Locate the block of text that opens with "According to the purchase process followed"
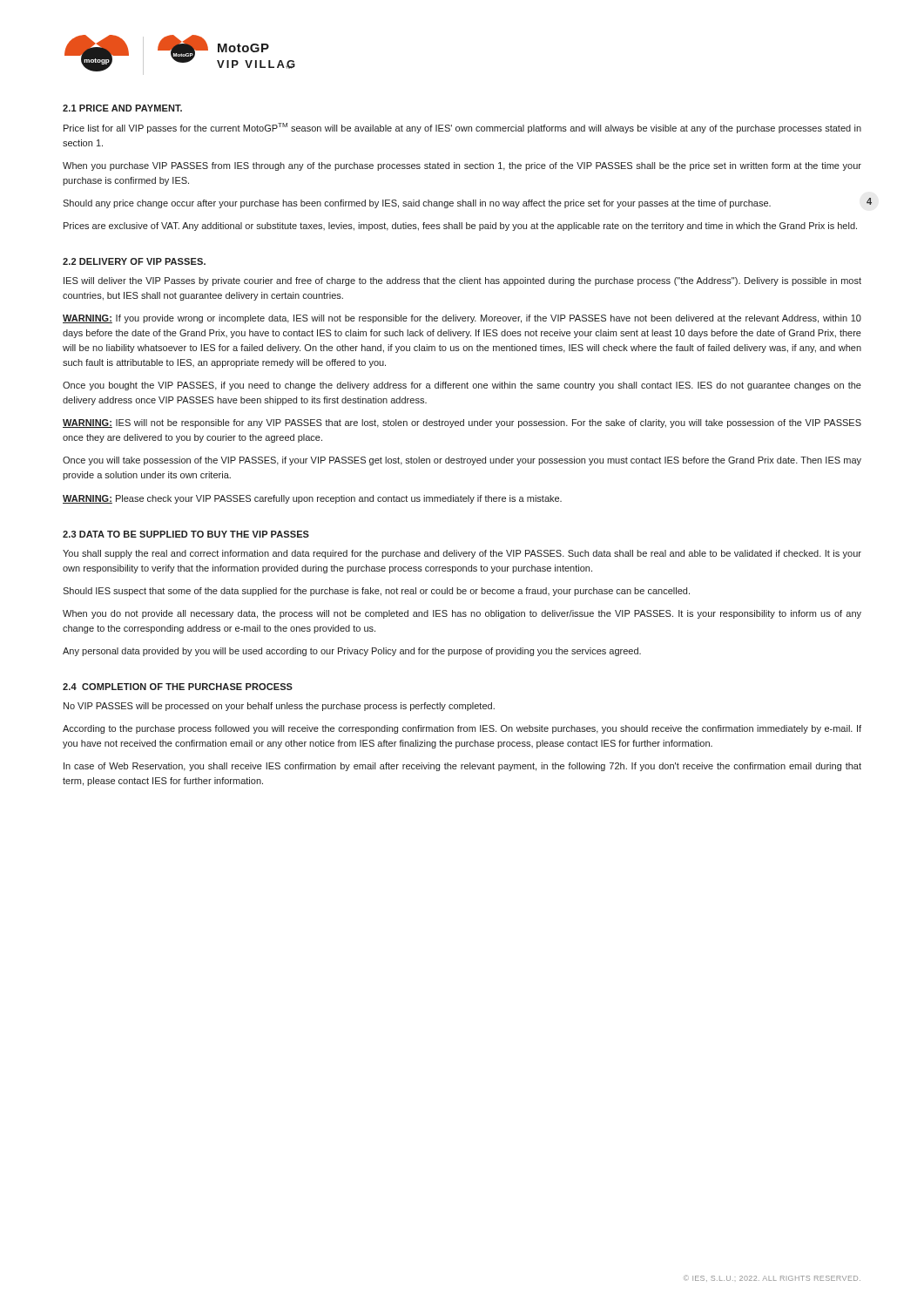The width and height of the screenshot is (924, 1307). tap(462, 736)
